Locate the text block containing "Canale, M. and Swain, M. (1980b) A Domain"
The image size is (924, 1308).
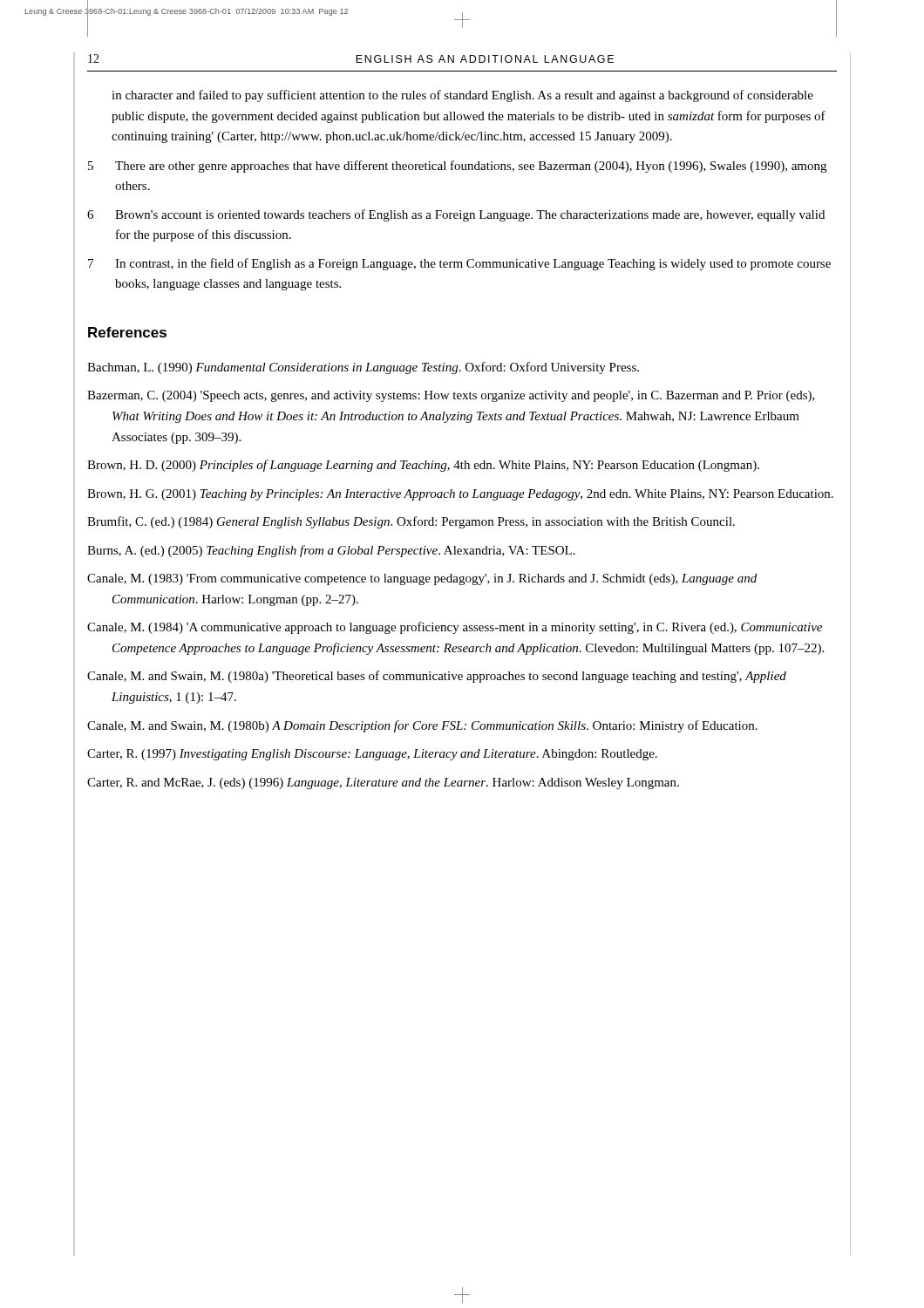tap(423, 725)
